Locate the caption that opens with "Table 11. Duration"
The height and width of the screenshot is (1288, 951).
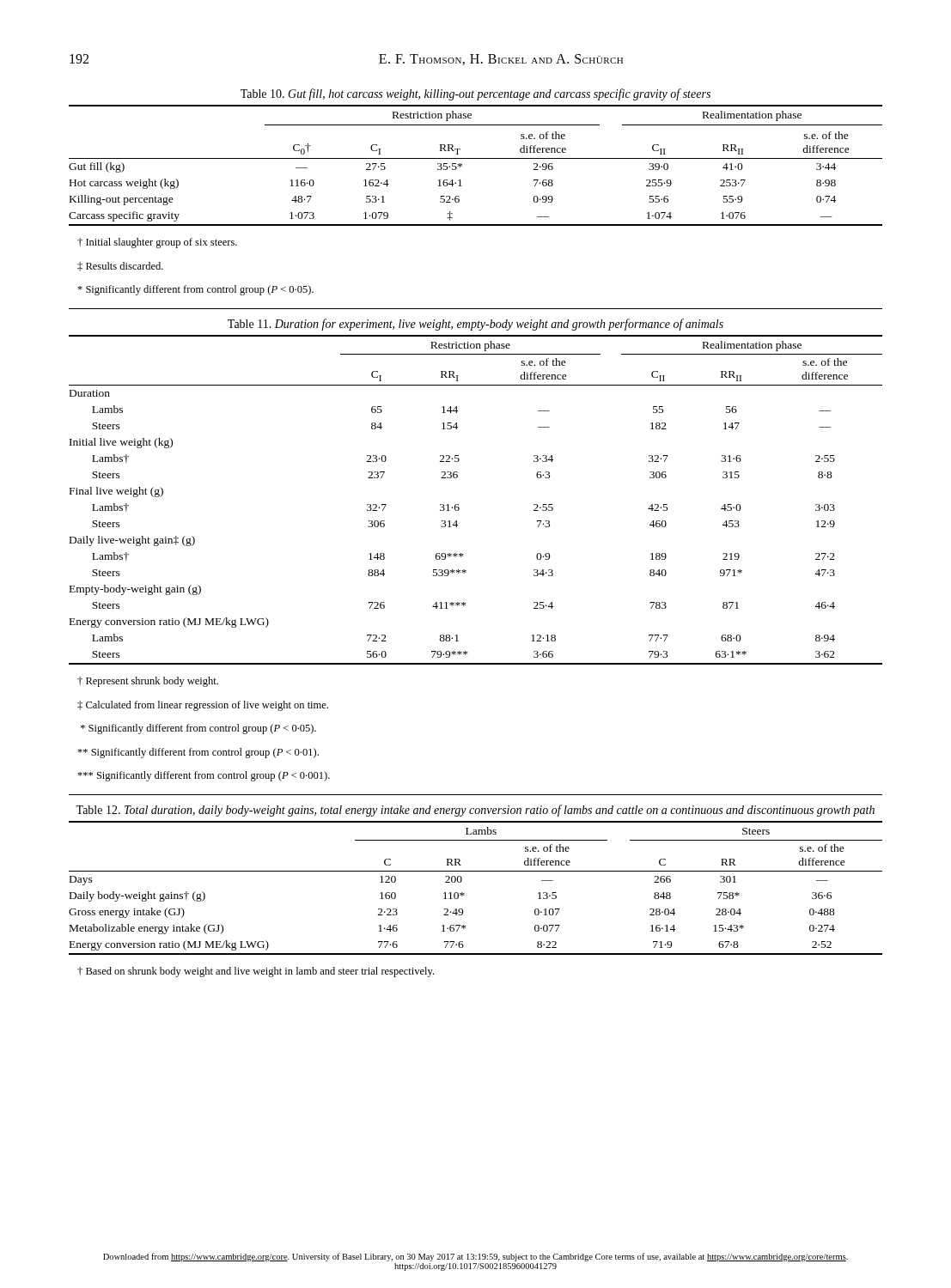coord(476,324)
